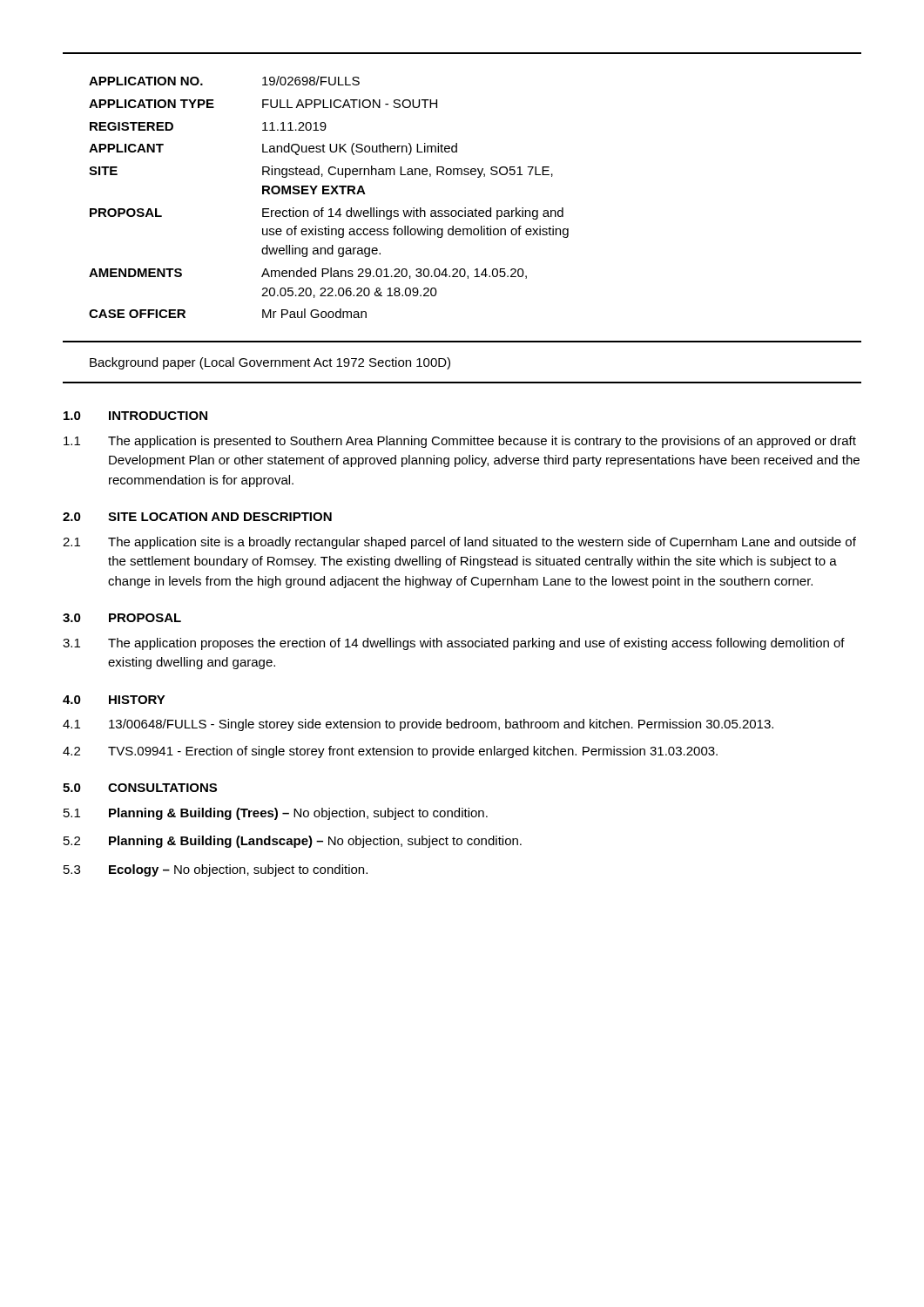
Task: Click on the table containing "Erection of 14 dwellings with"
Action: click(462, 197)
